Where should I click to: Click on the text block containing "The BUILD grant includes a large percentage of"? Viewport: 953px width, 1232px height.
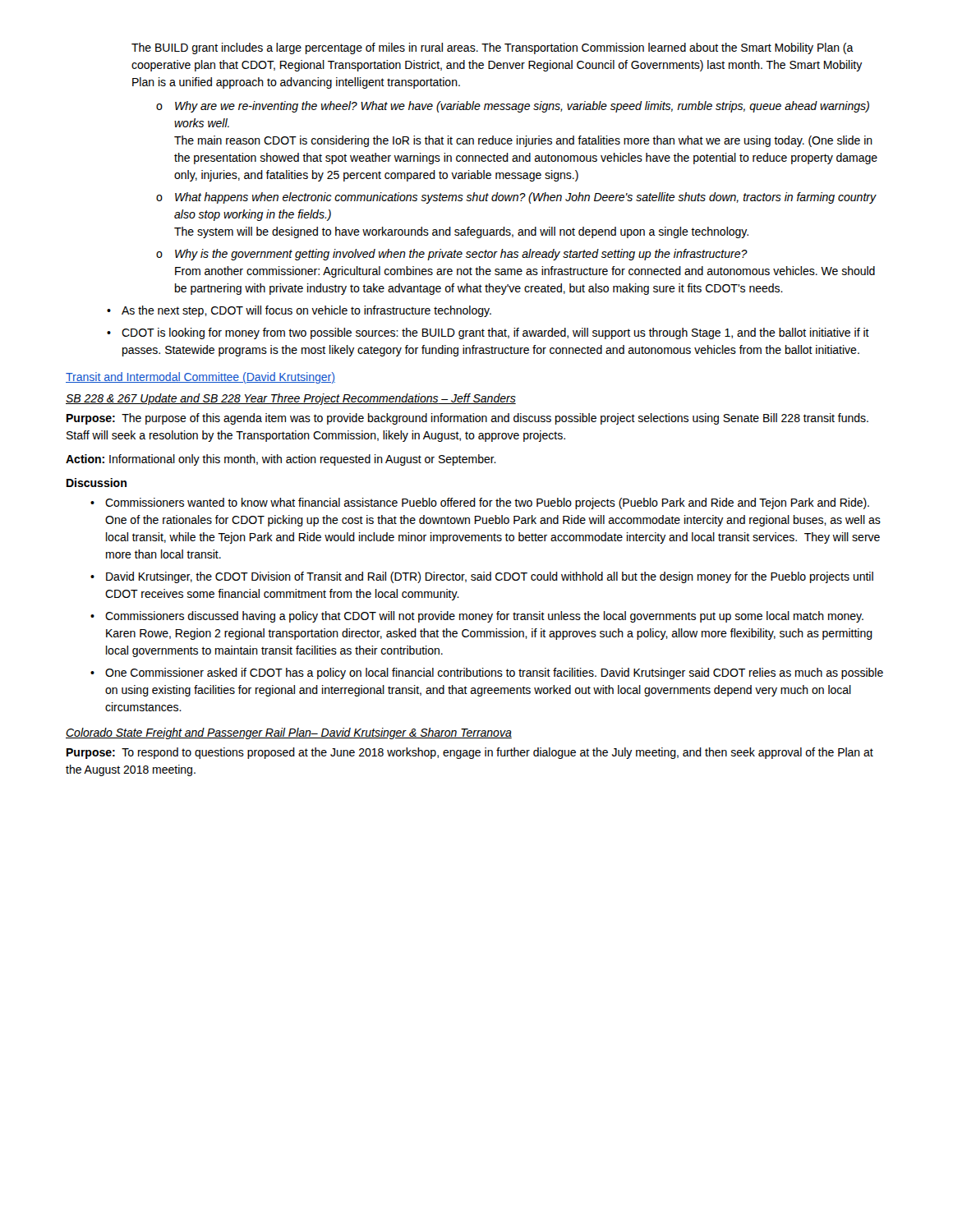(497, 65)
